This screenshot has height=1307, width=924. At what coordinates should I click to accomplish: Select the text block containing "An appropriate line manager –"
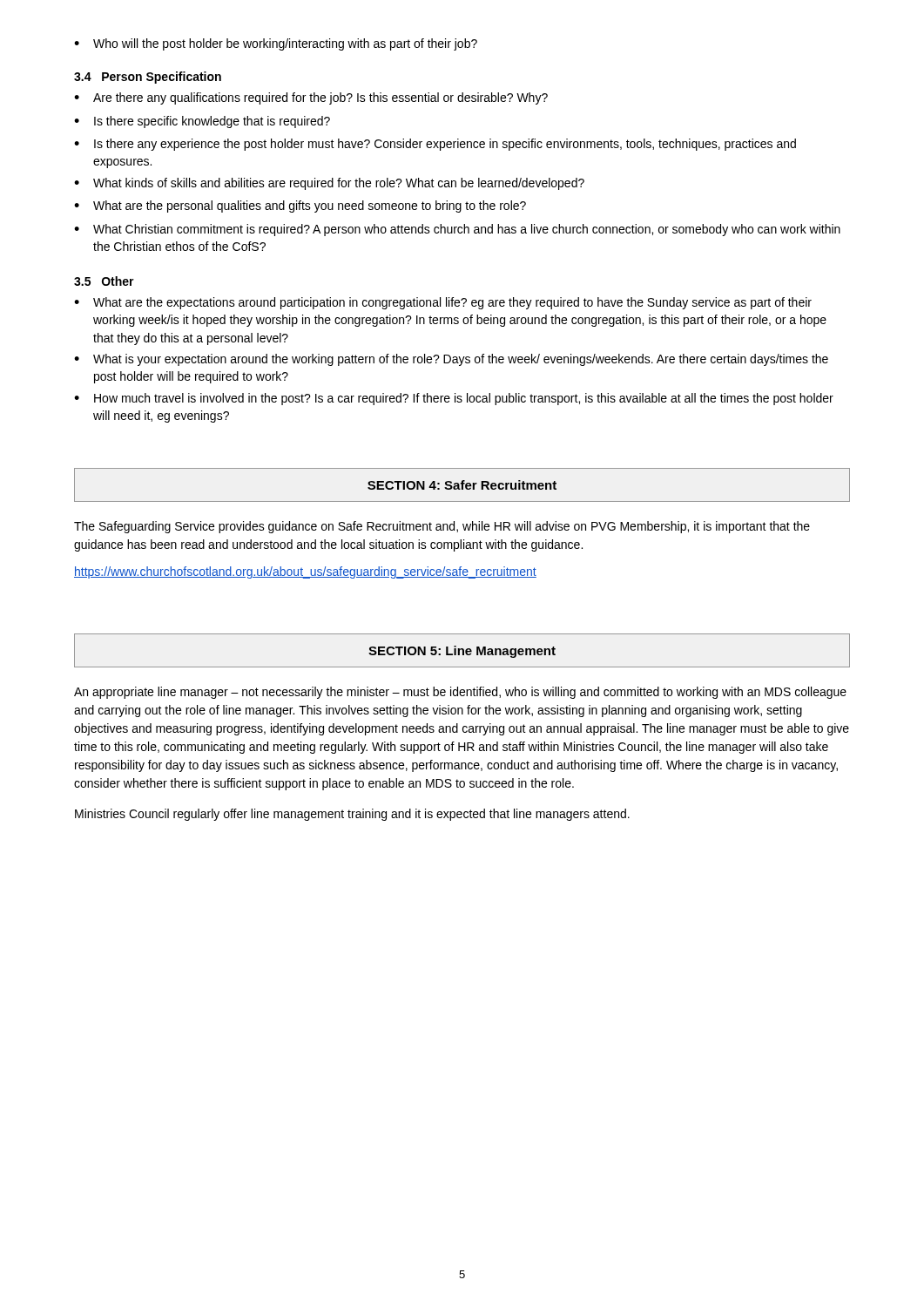click(x=462, y=738)
